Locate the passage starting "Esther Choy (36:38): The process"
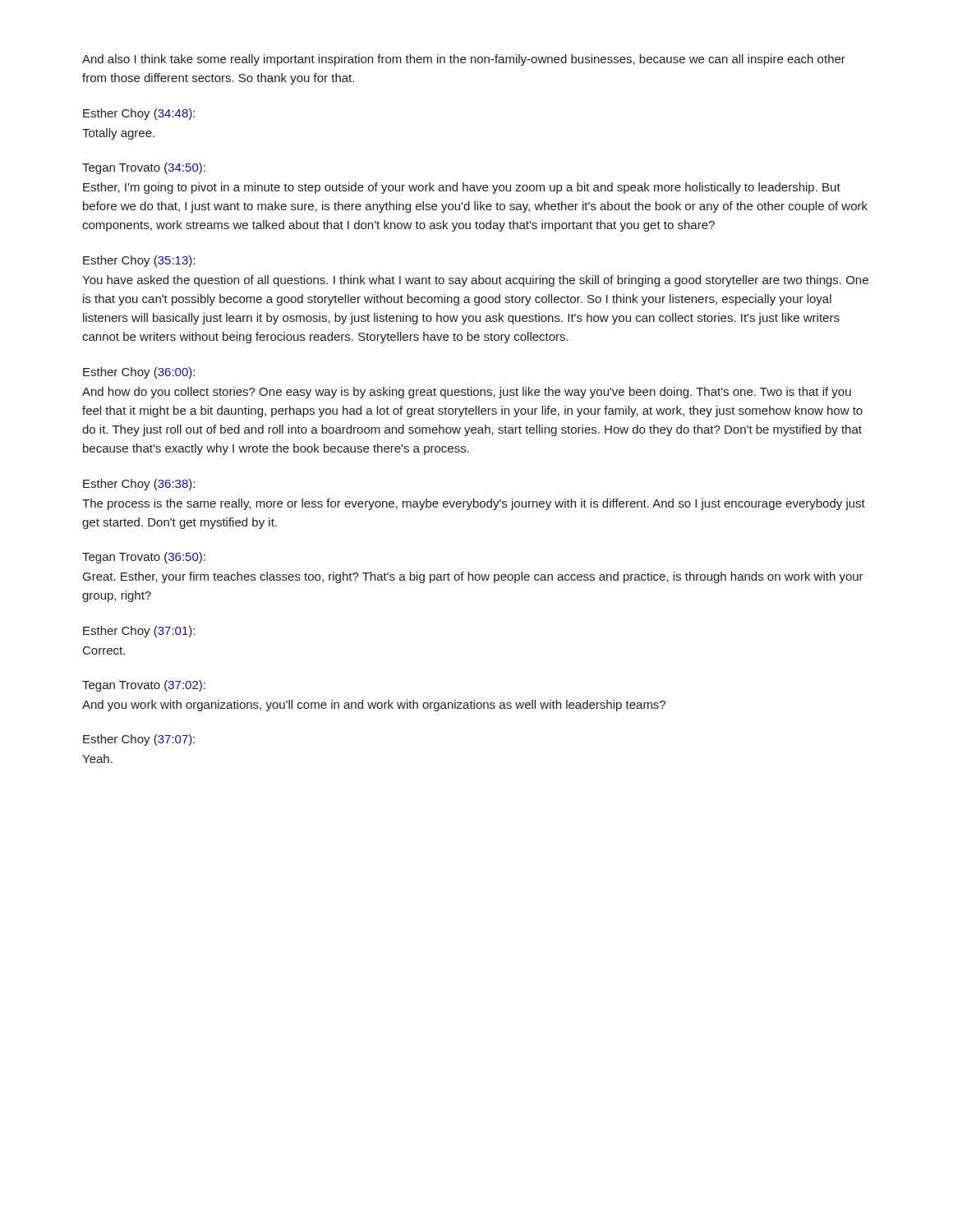This screenshot has height=1232, width=953. 476,504
